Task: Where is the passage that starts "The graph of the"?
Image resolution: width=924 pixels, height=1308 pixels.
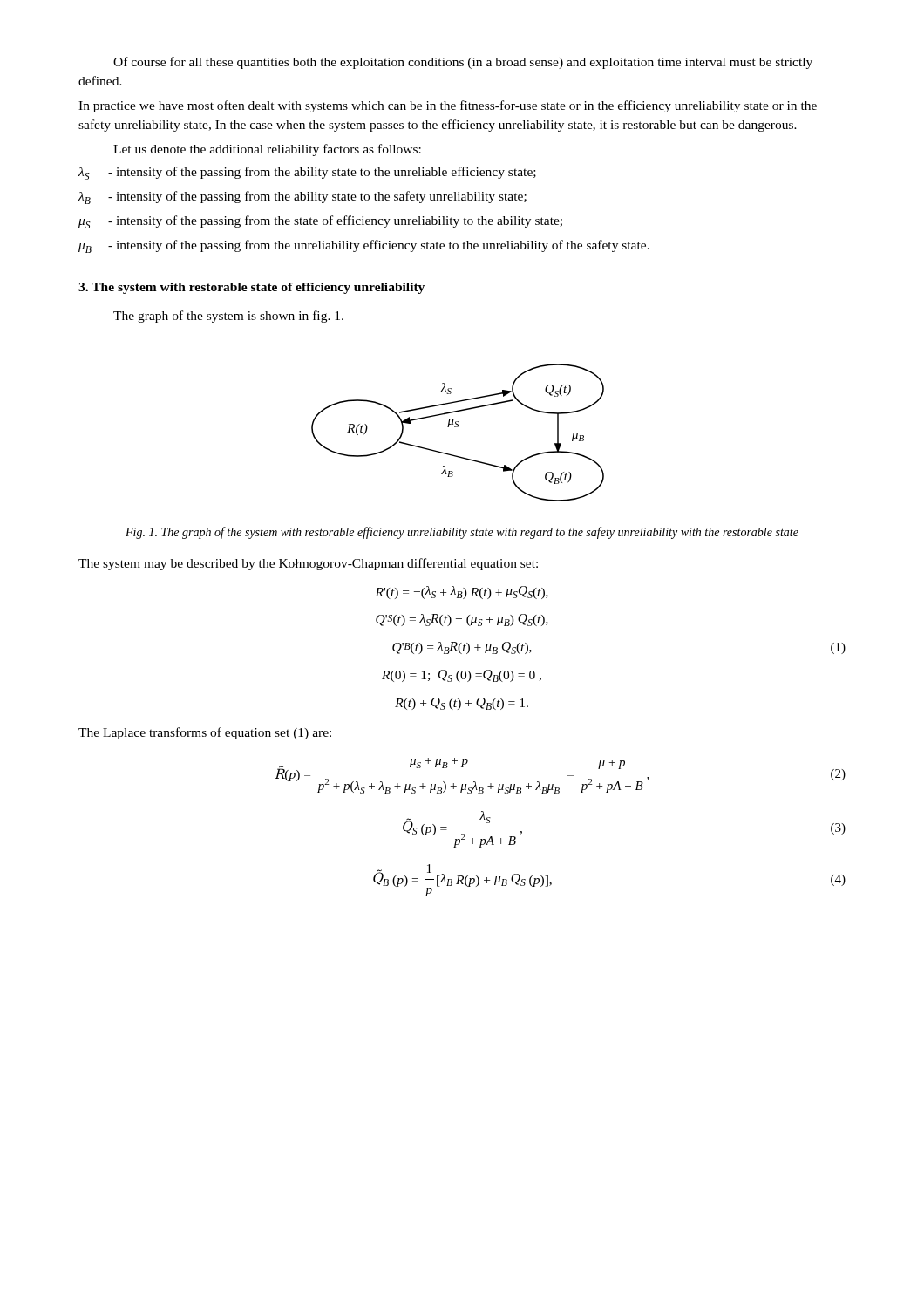Action: [229, 315]
